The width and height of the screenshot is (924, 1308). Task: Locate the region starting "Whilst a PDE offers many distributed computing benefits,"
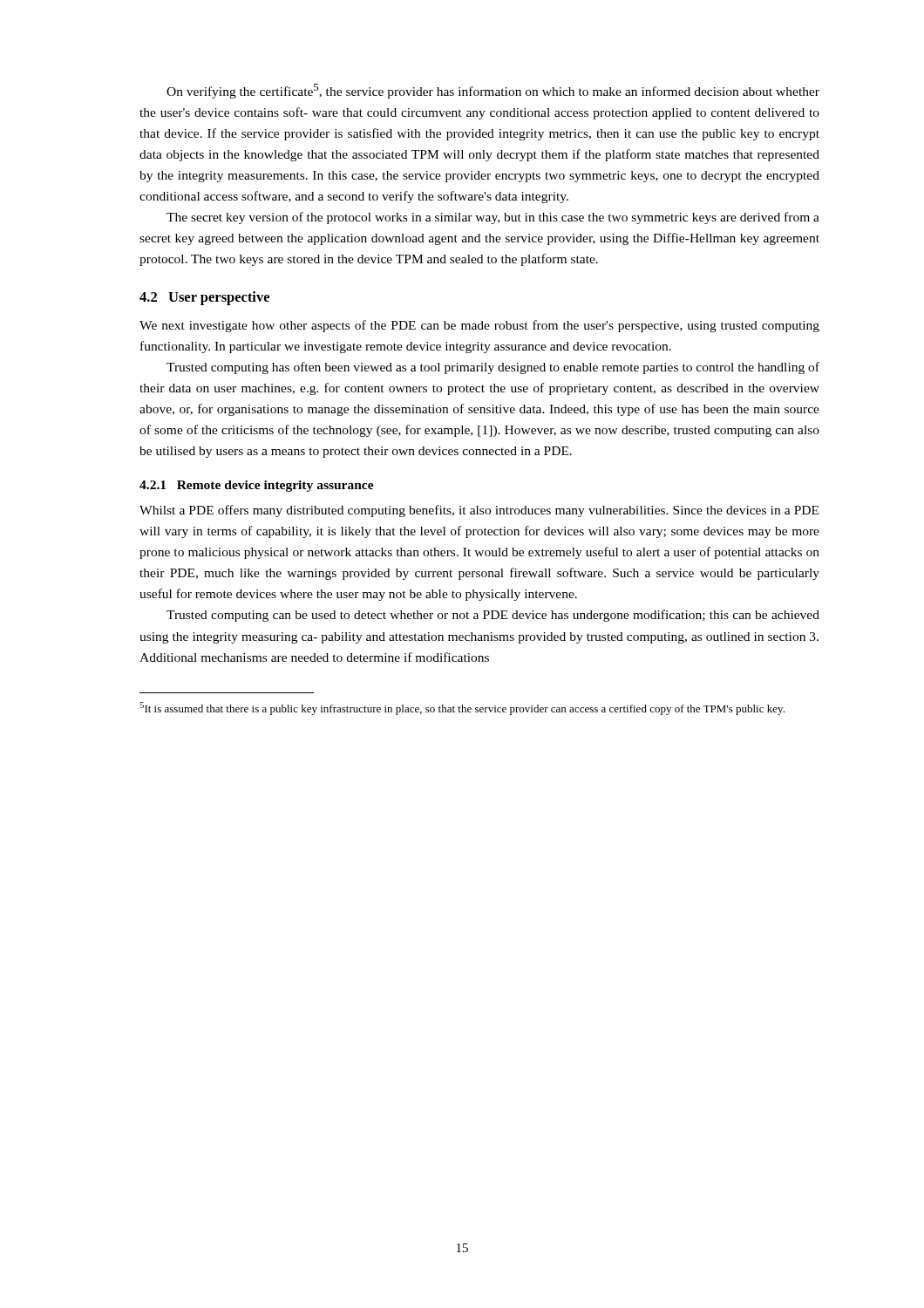[479, 552]
